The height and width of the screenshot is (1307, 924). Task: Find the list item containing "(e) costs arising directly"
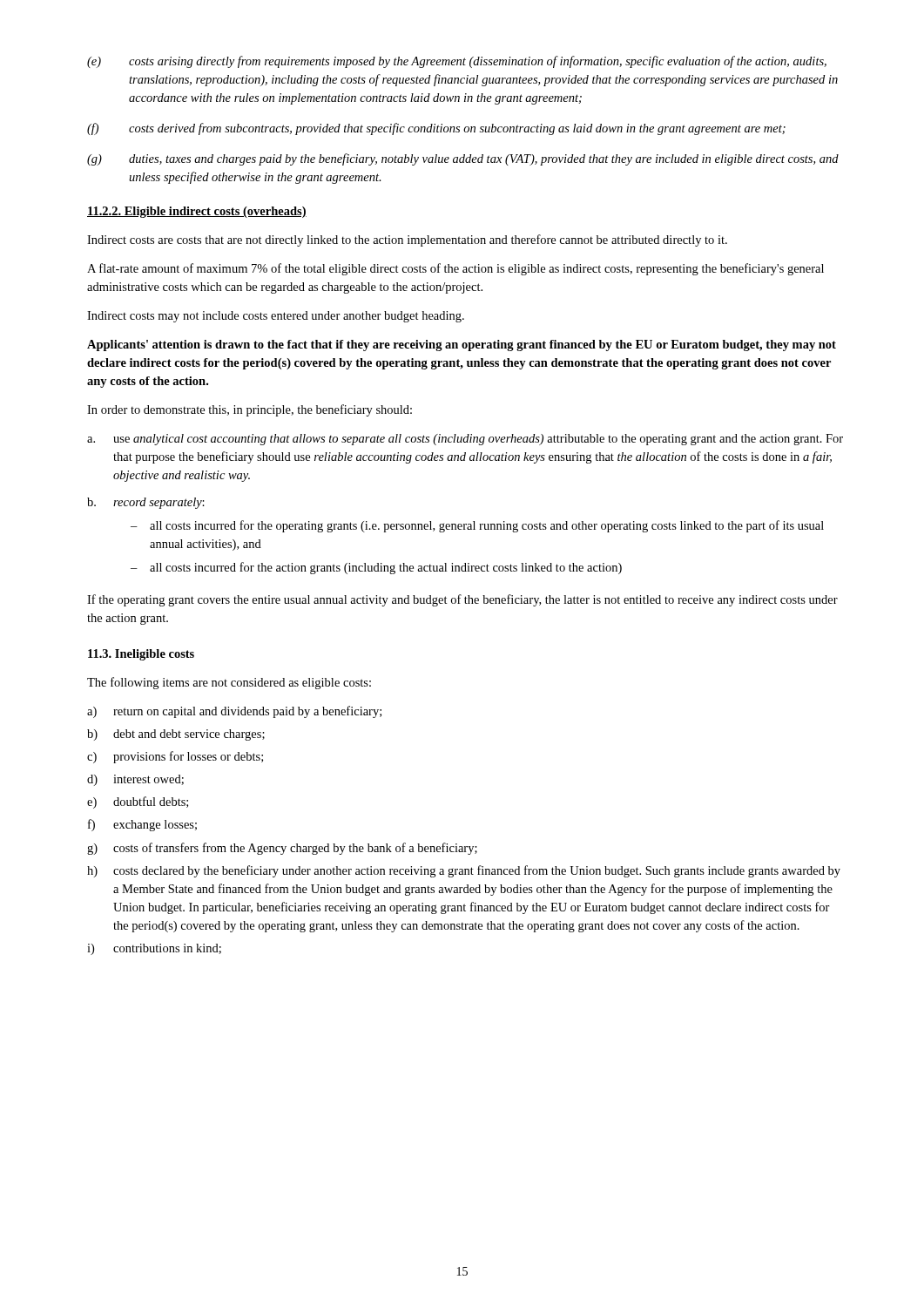pyautogui.click(x=466, y=80)
